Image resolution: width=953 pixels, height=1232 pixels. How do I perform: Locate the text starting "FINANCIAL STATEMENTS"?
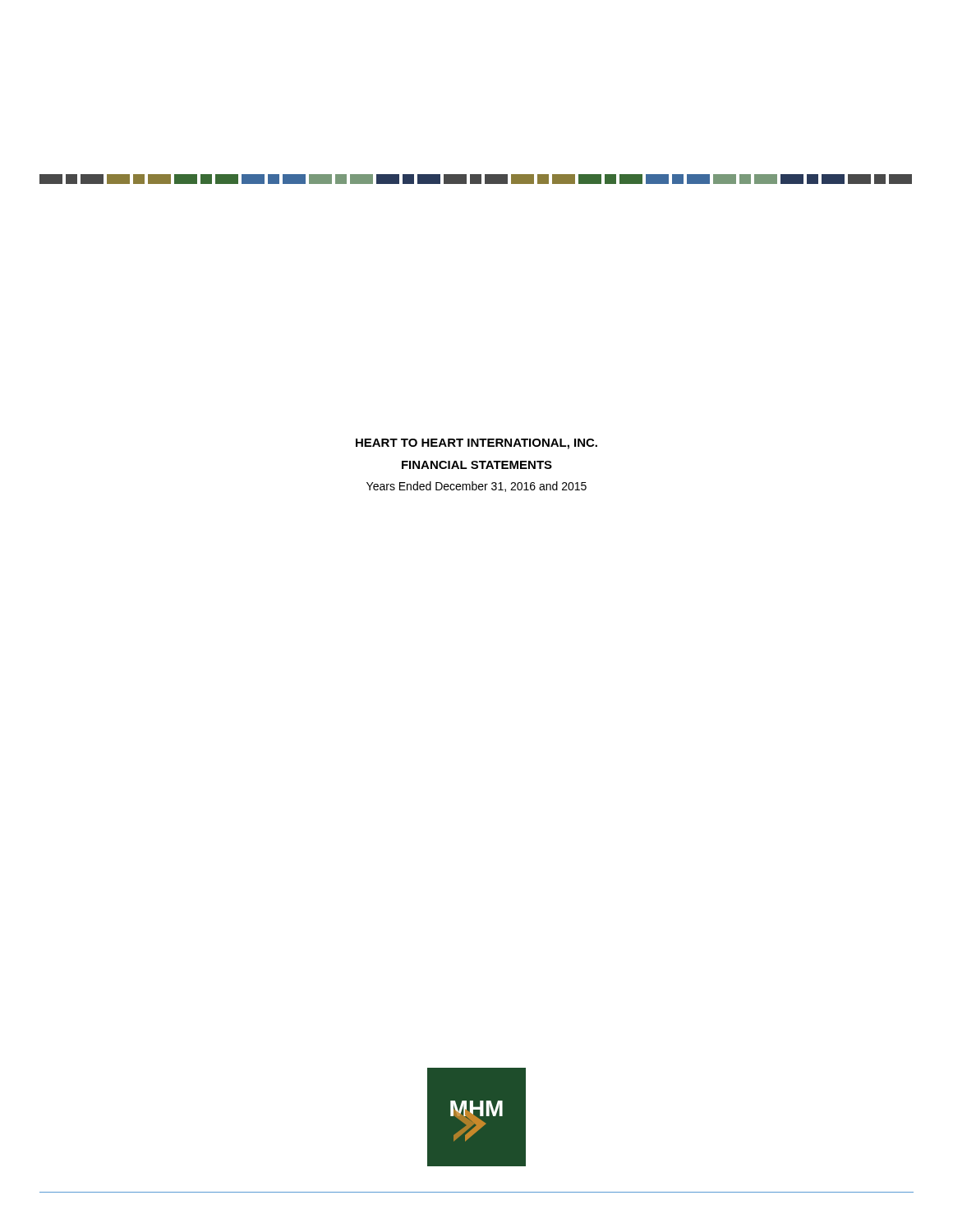(476, 464)
